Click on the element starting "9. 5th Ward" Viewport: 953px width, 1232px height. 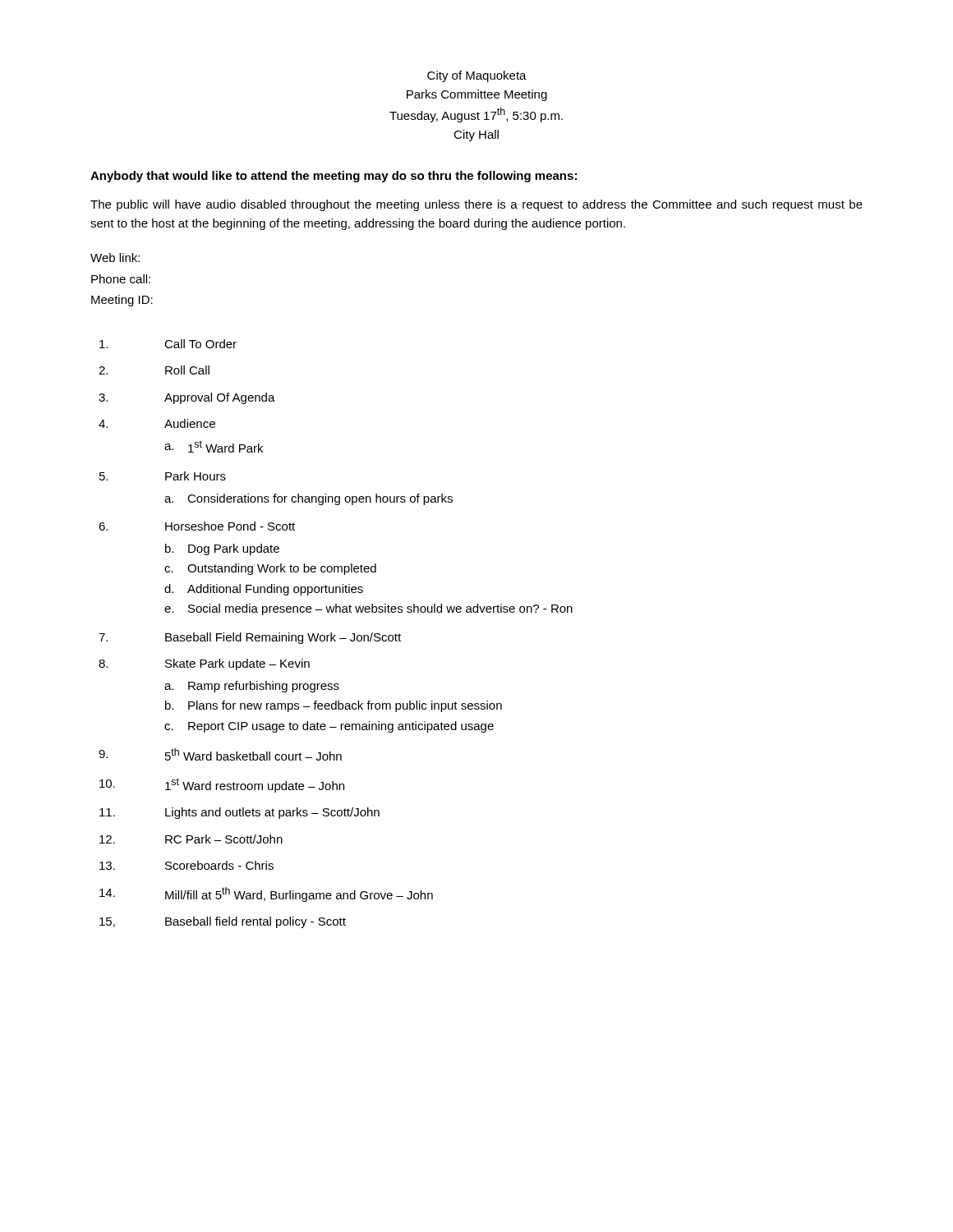220,754
